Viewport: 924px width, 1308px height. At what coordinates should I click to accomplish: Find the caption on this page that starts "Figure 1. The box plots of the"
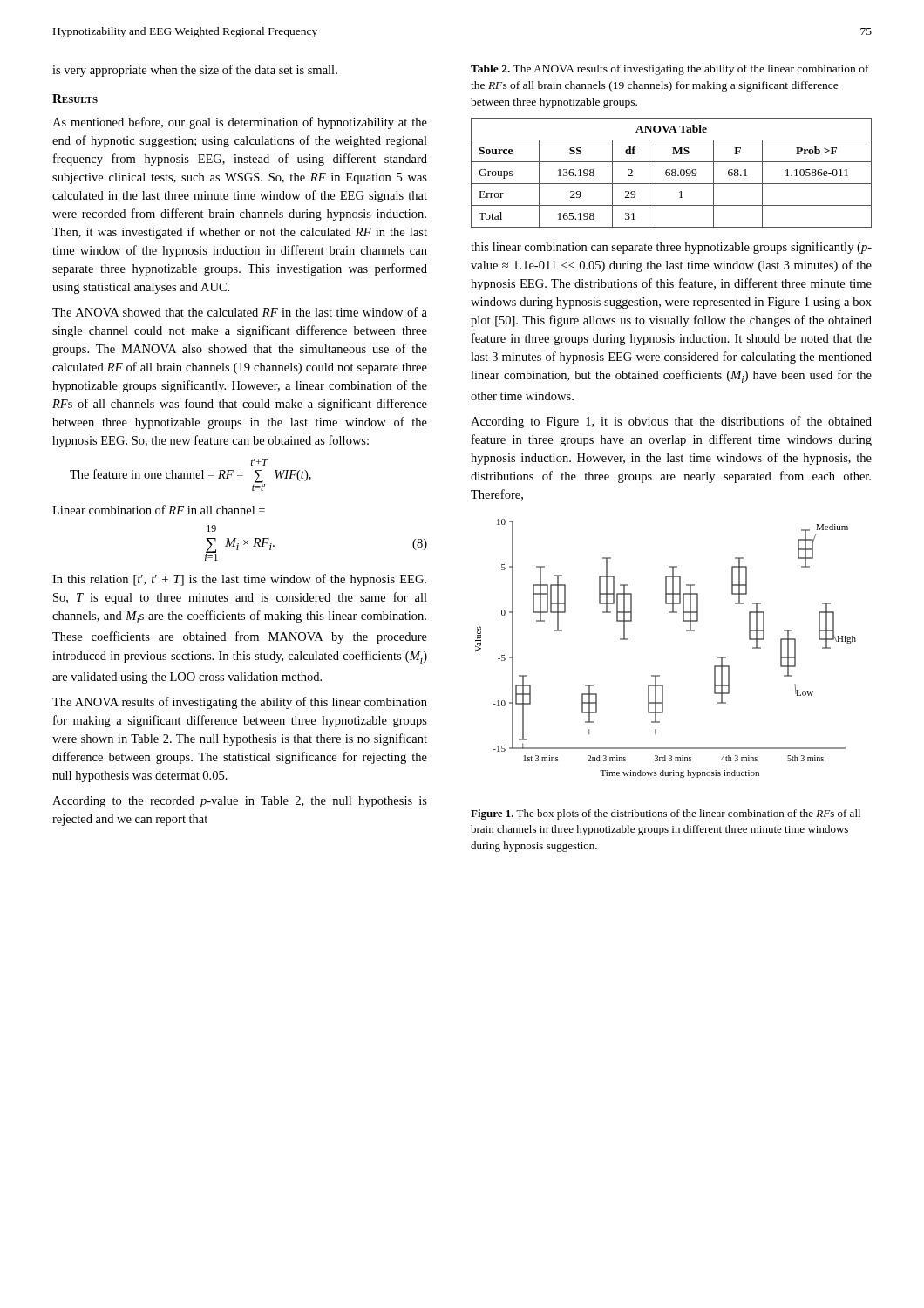coord(666,829)
